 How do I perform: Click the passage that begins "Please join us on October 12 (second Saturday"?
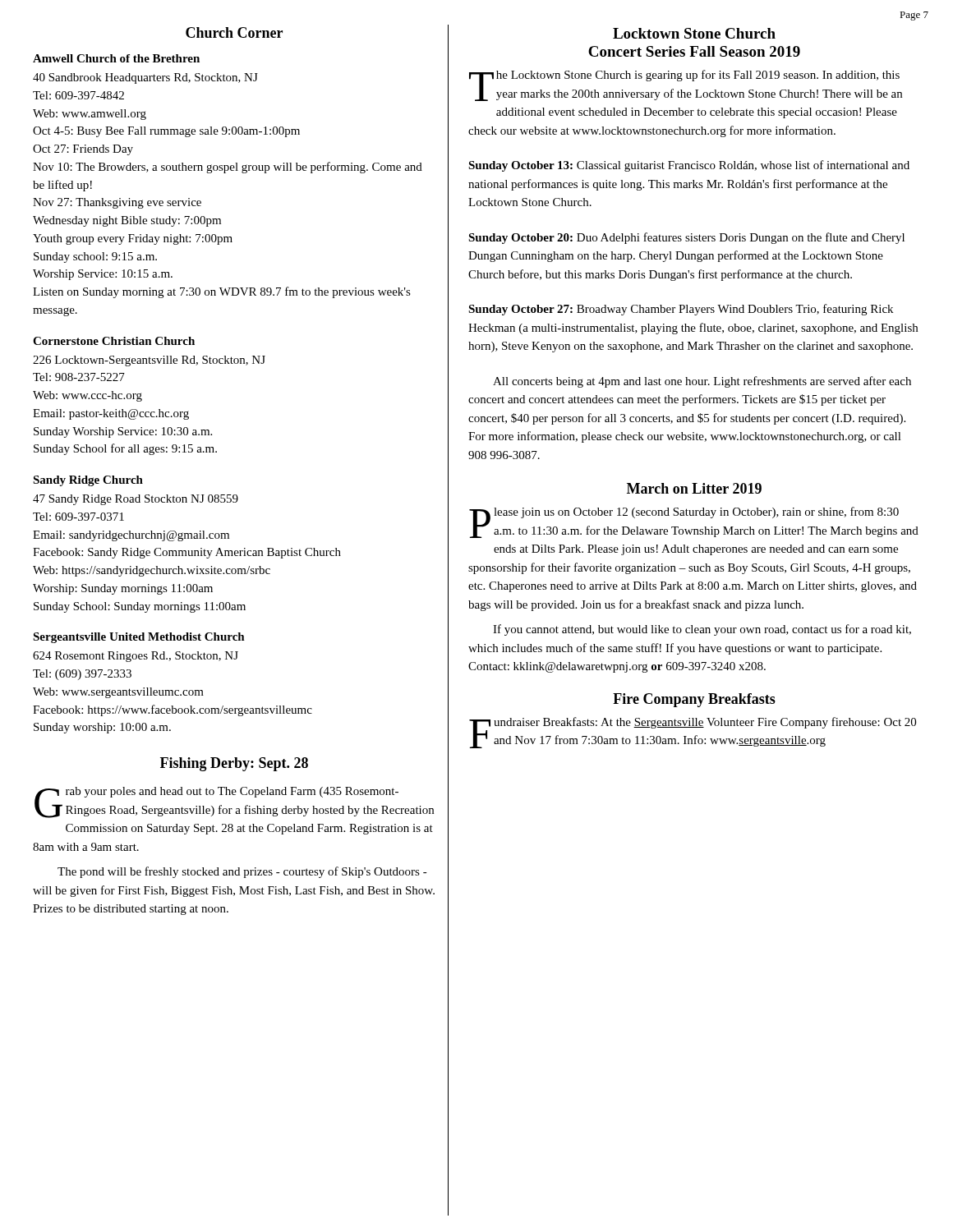[x=694, y=589]
